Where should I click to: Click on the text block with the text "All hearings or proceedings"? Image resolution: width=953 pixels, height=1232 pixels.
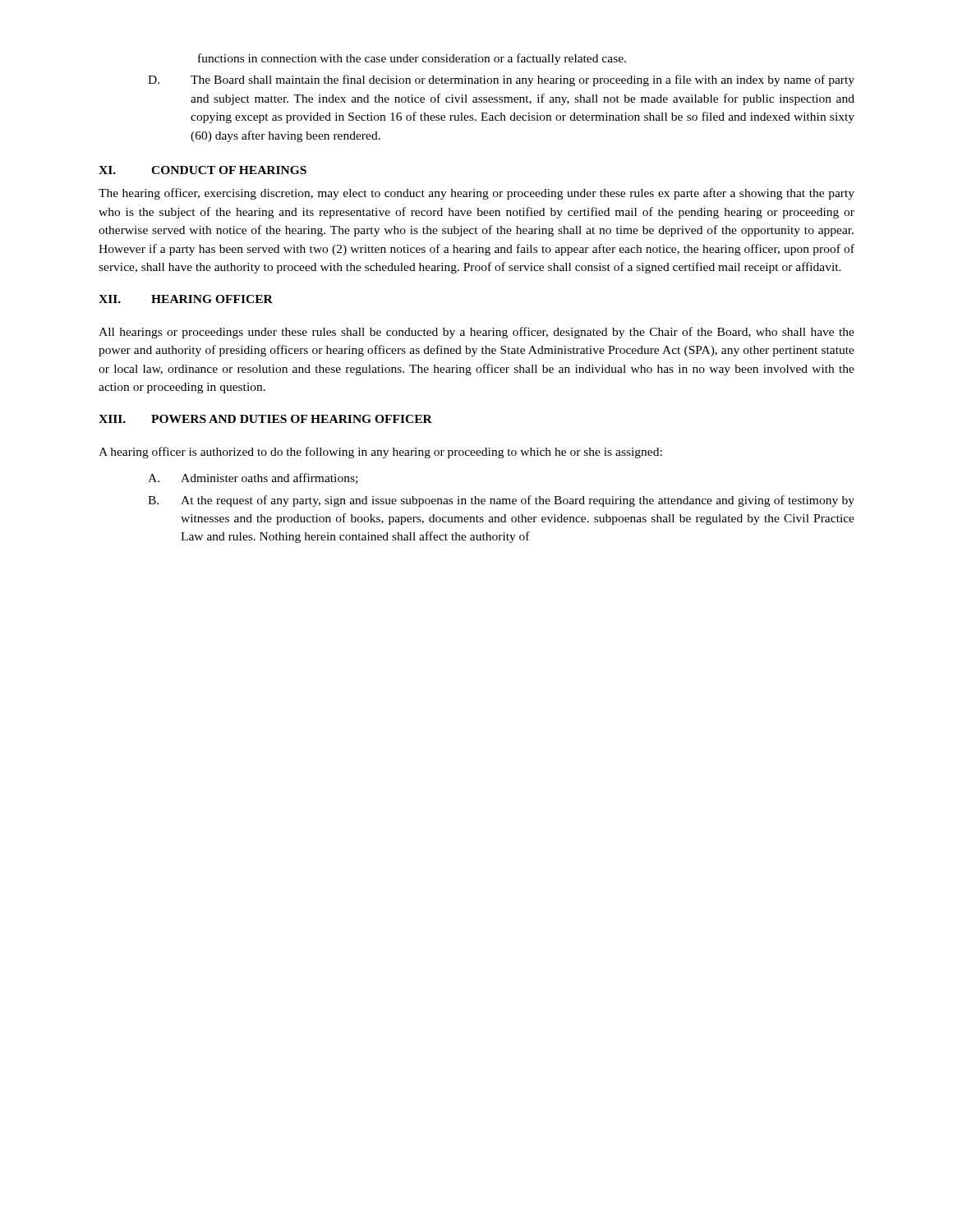pos(476,359)
